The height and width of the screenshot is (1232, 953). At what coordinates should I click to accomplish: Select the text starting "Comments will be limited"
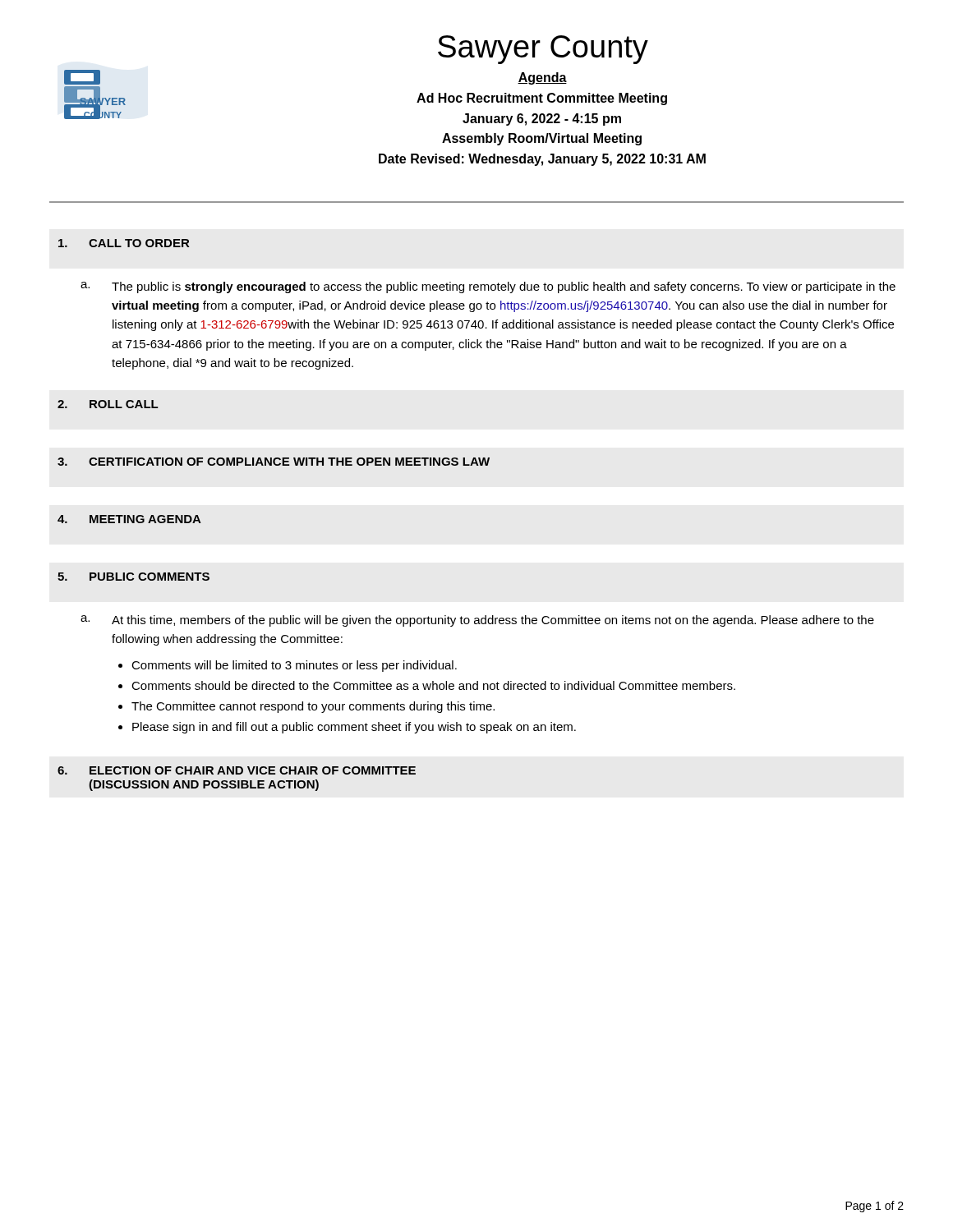pos(294,665)
